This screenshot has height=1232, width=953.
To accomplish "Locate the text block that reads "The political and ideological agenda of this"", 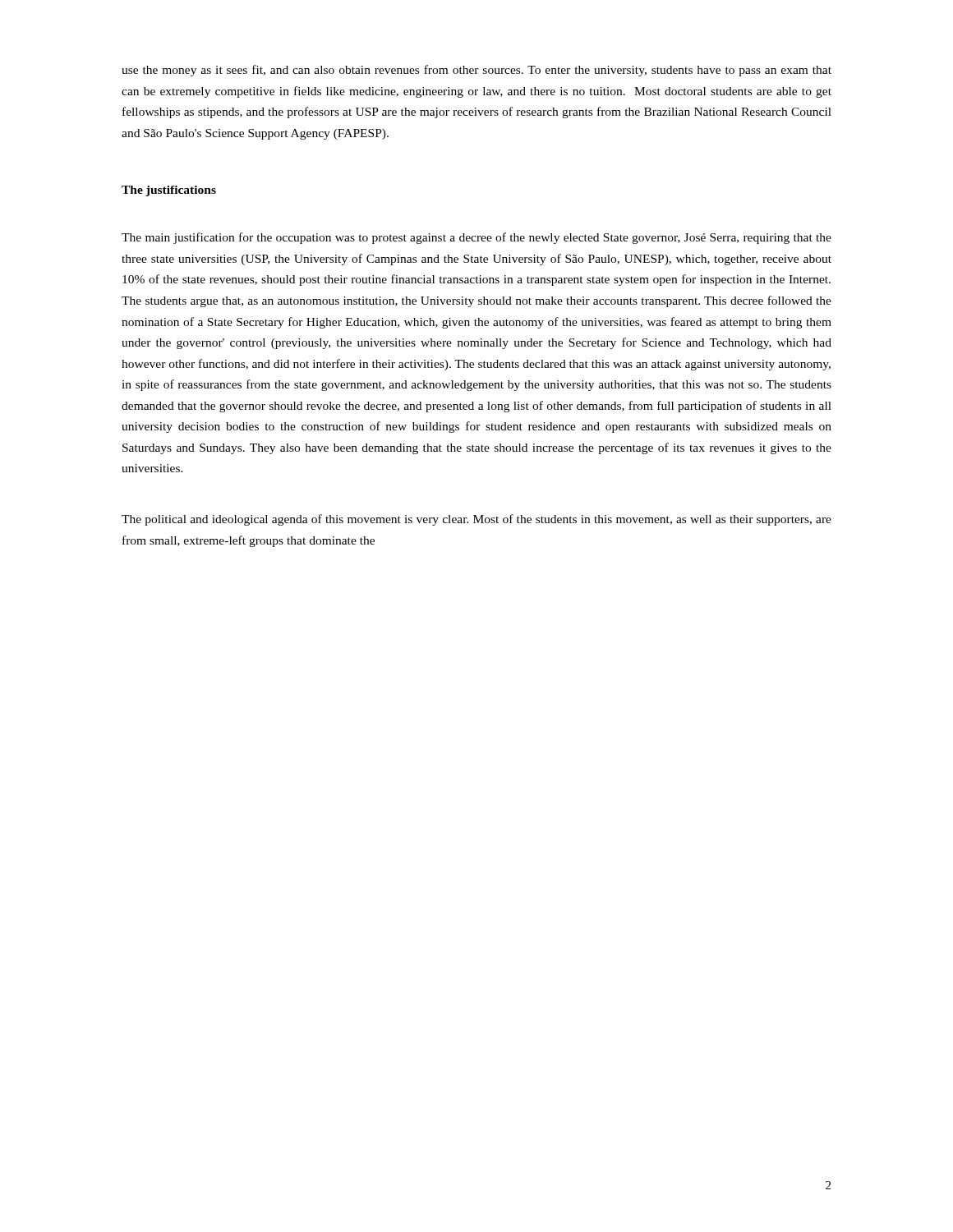I will click(476, 529).
